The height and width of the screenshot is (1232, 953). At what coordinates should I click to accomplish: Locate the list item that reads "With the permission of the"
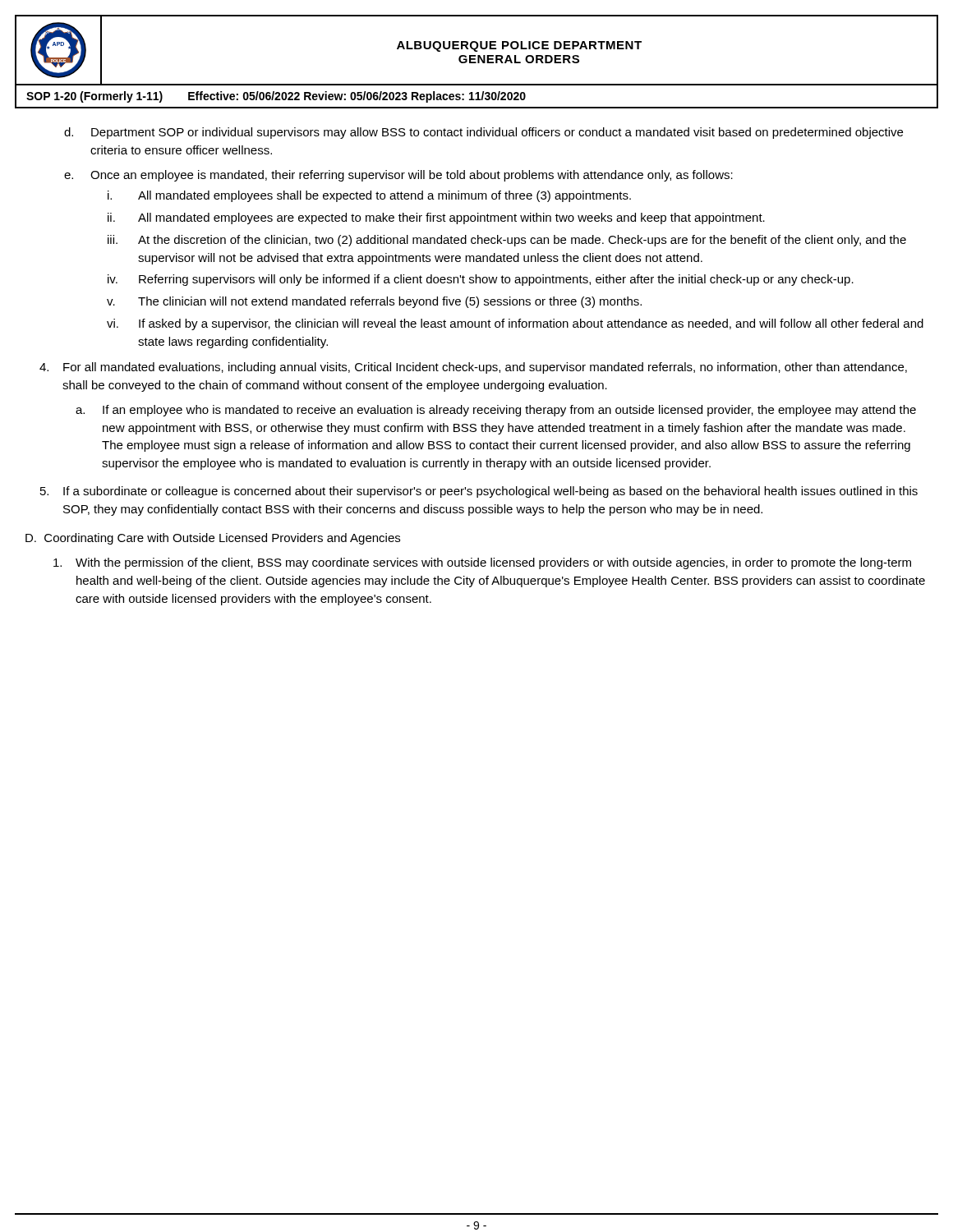[x=490, y=580]
